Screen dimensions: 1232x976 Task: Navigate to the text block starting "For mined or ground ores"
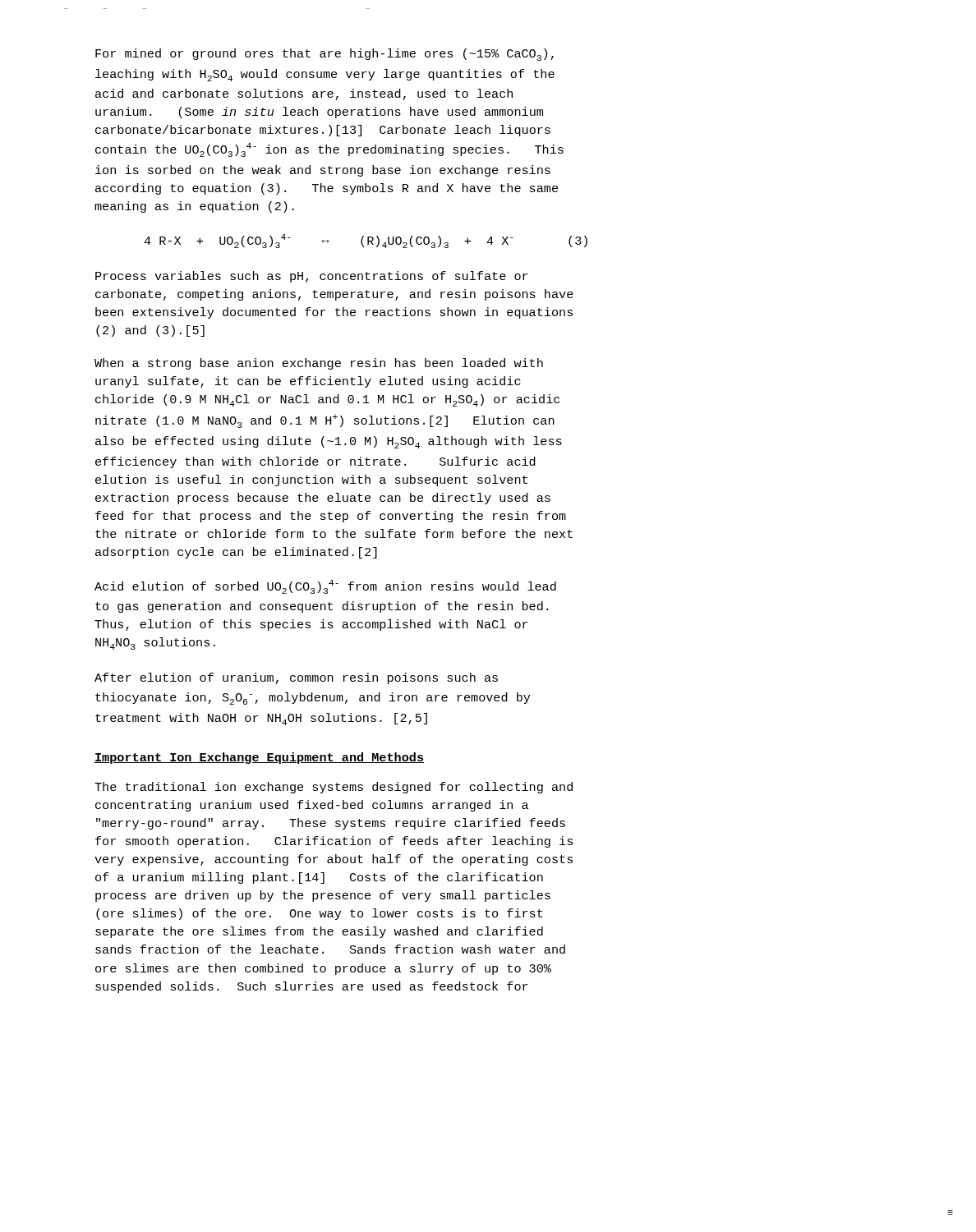[329, 131]
